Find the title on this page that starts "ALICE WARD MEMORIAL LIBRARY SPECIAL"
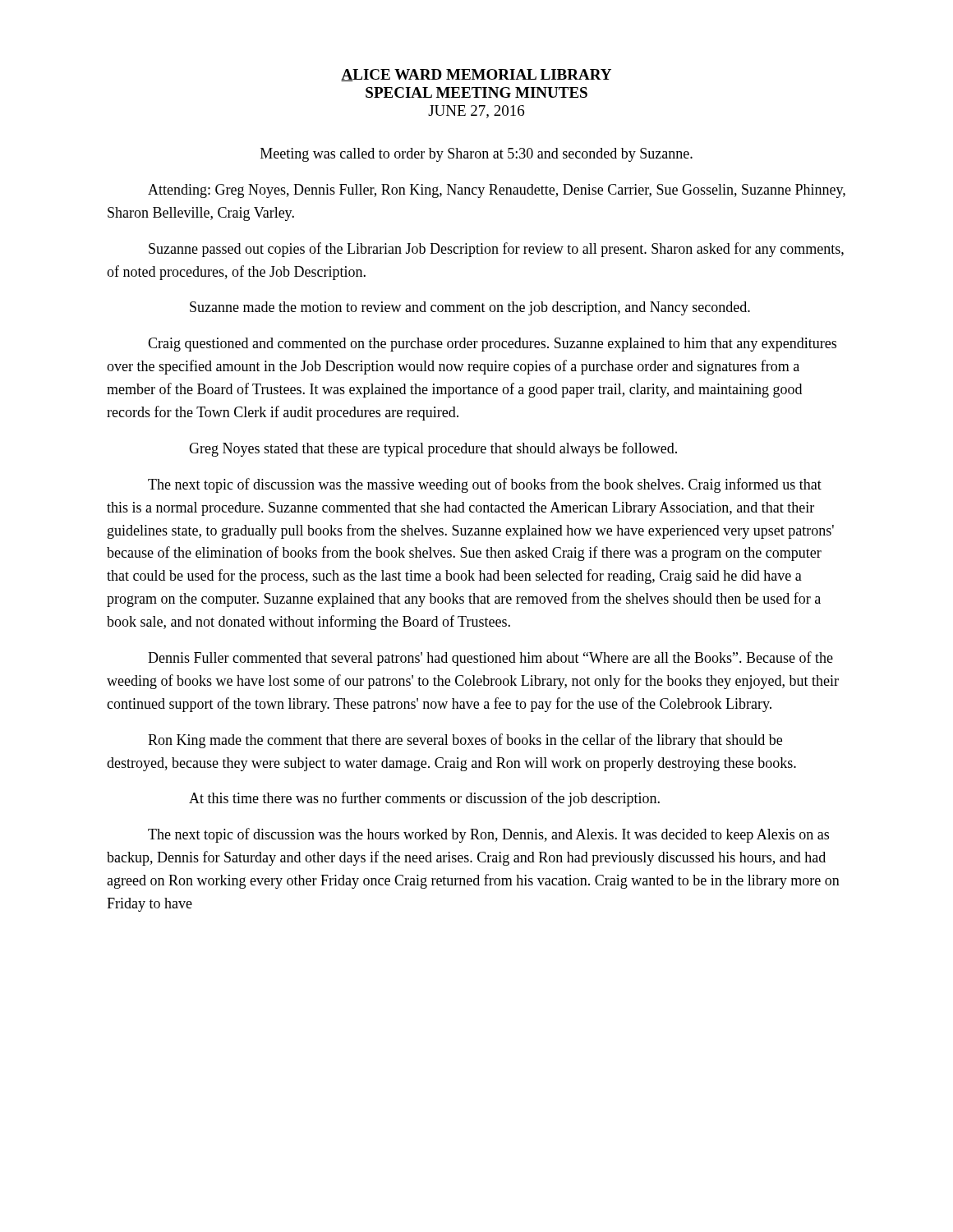Image resolution: width=953 pixels, height=1232 pixels. pos(476,93)
